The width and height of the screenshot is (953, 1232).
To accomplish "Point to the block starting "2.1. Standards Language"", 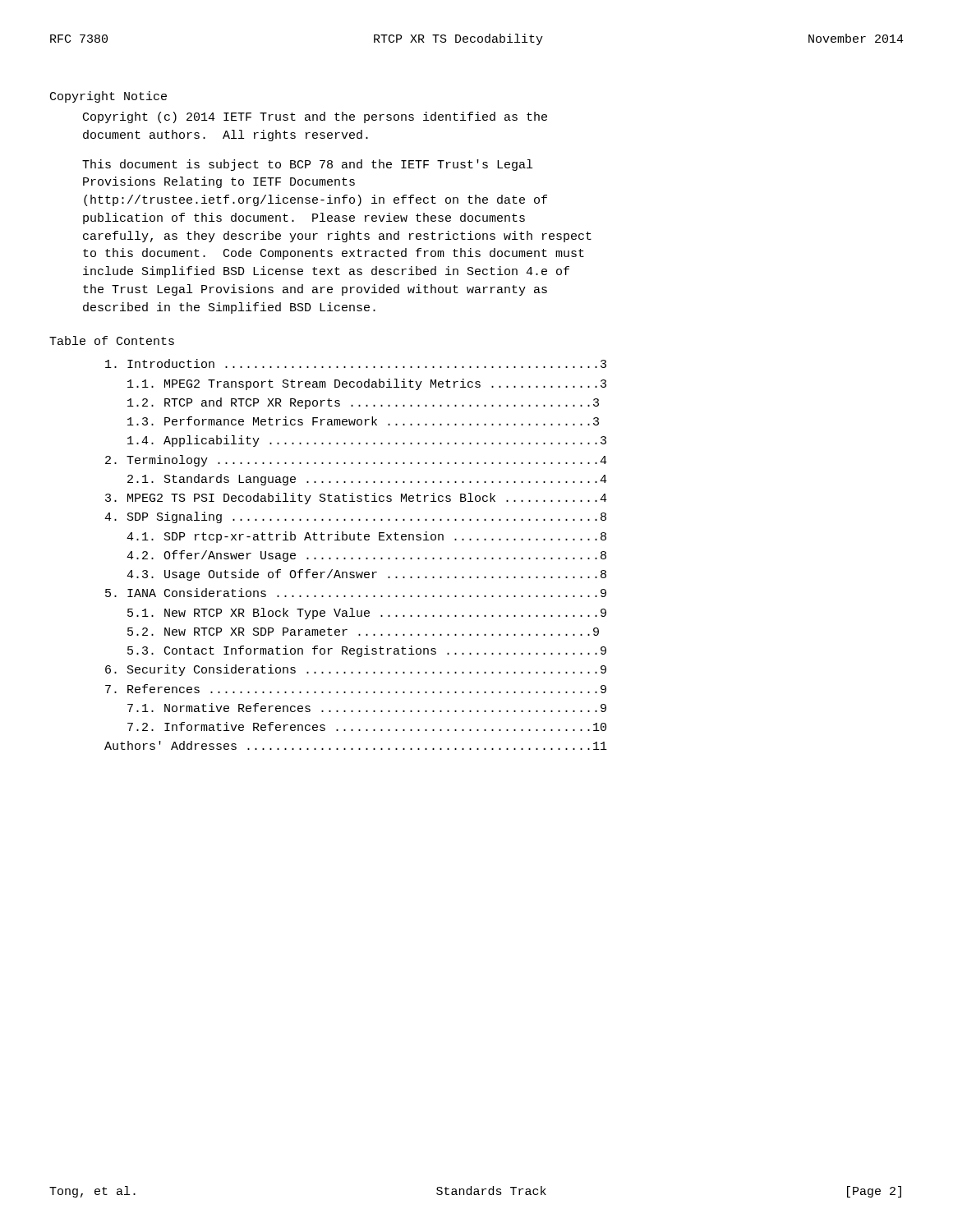I will click(345, 480).
